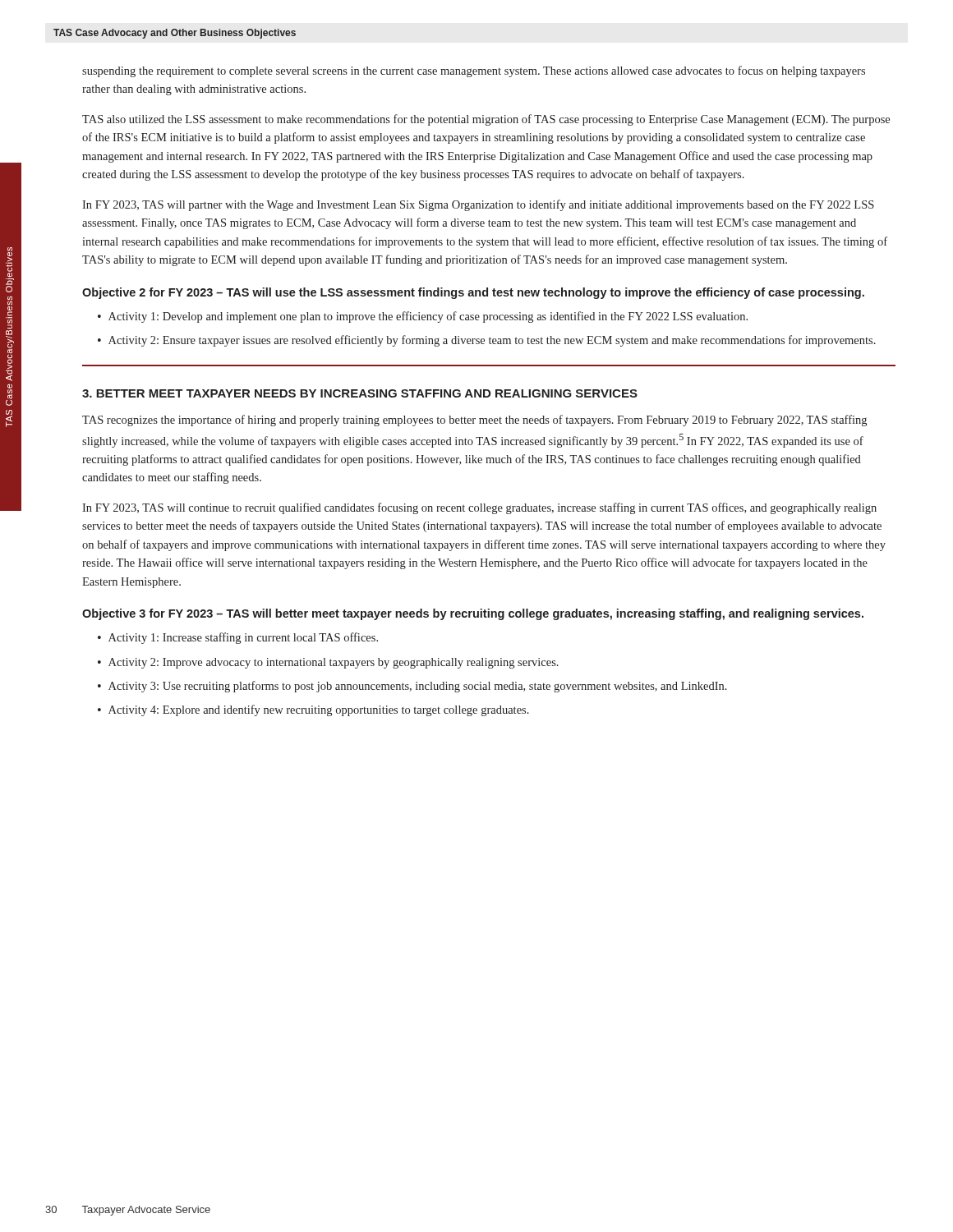Select the region starting "• Activity 1: Increase"
Viewport: 953px width, 1232px height.
pyautogui.click(x=238, y=638)
